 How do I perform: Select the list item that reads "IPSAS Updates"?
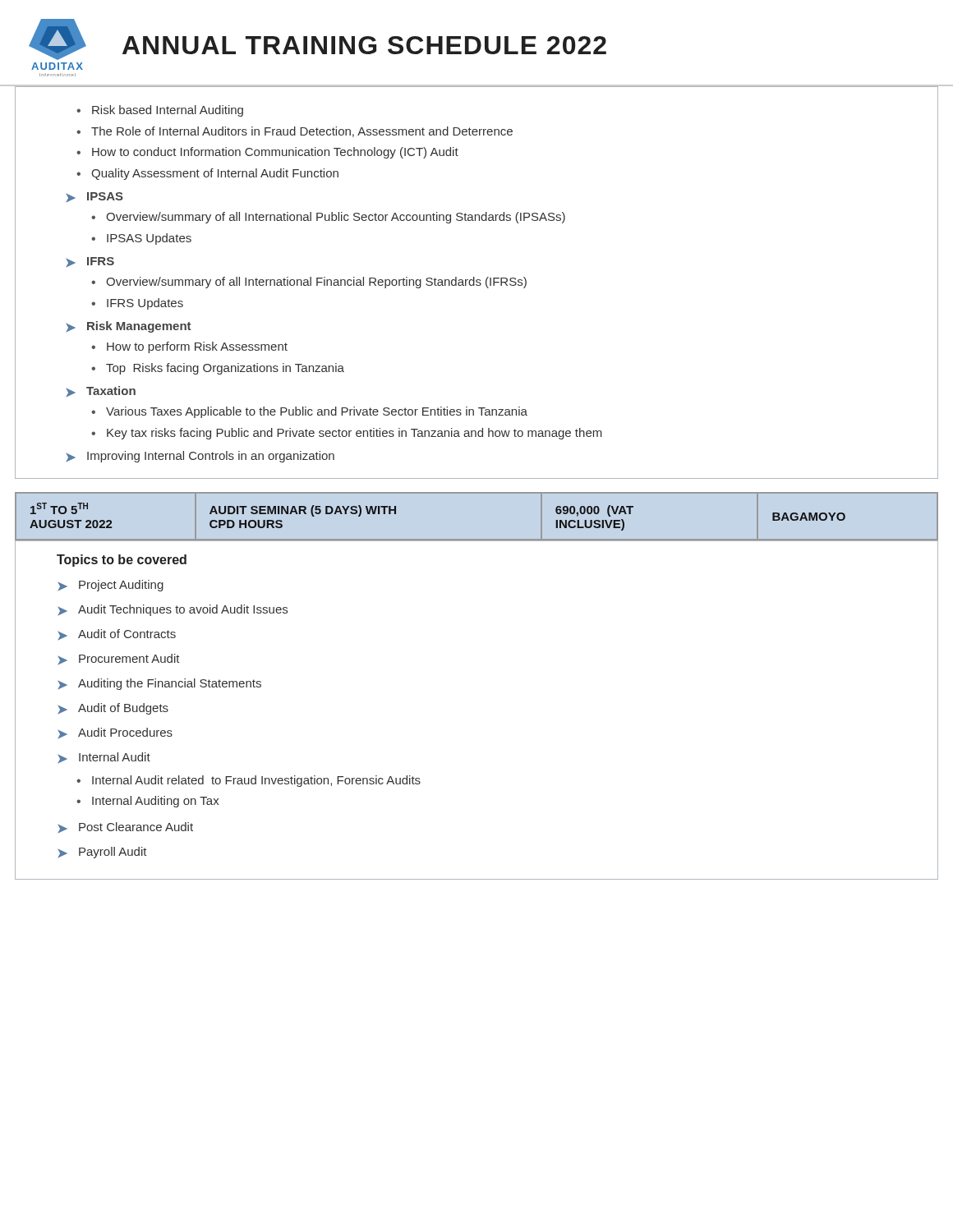(149, 237)
